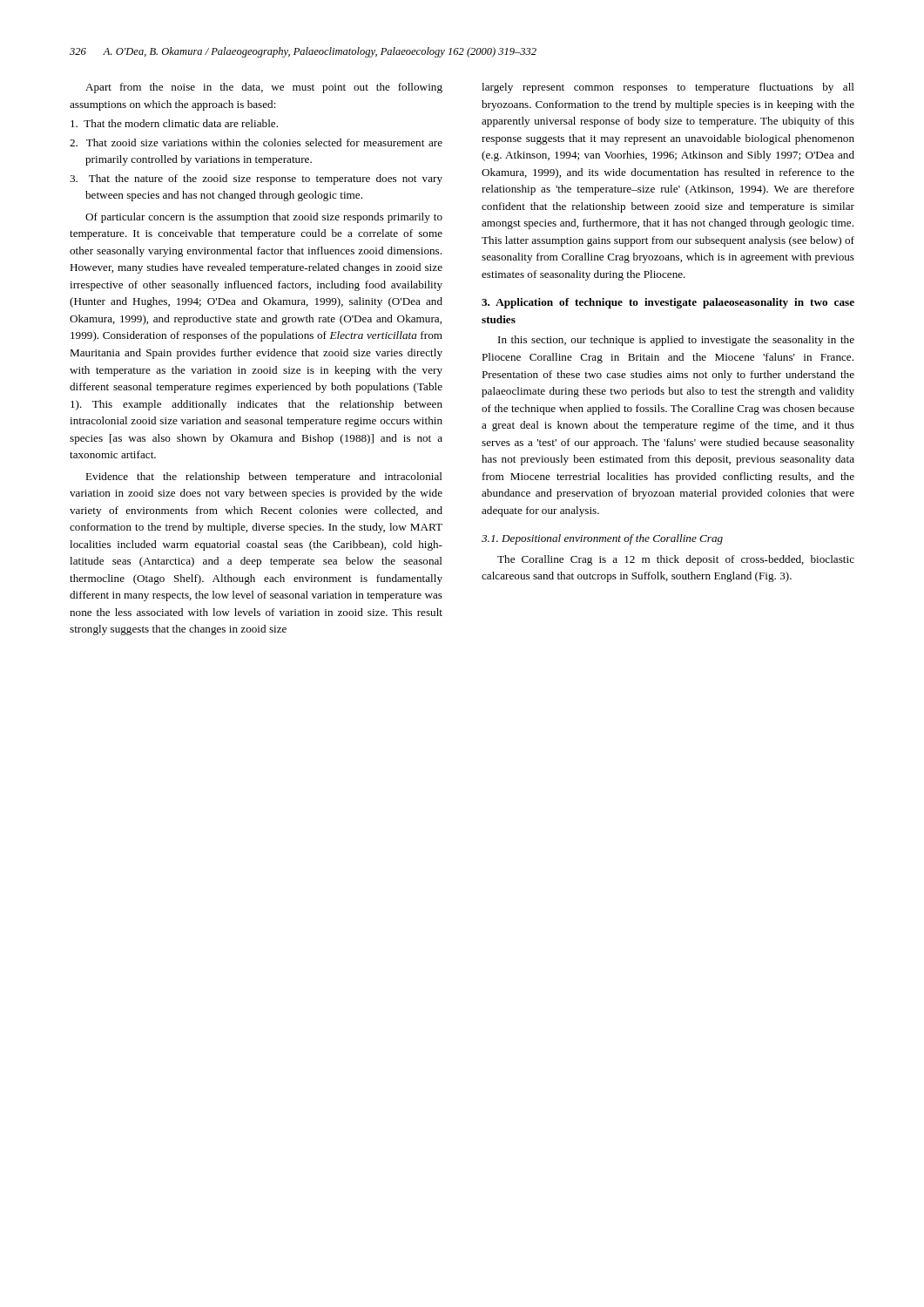Image resolution: width=924 pixels, height=1307 pixels.
Task: Select the element starting "largely represent common responses to"
Action: pos(668,180)
